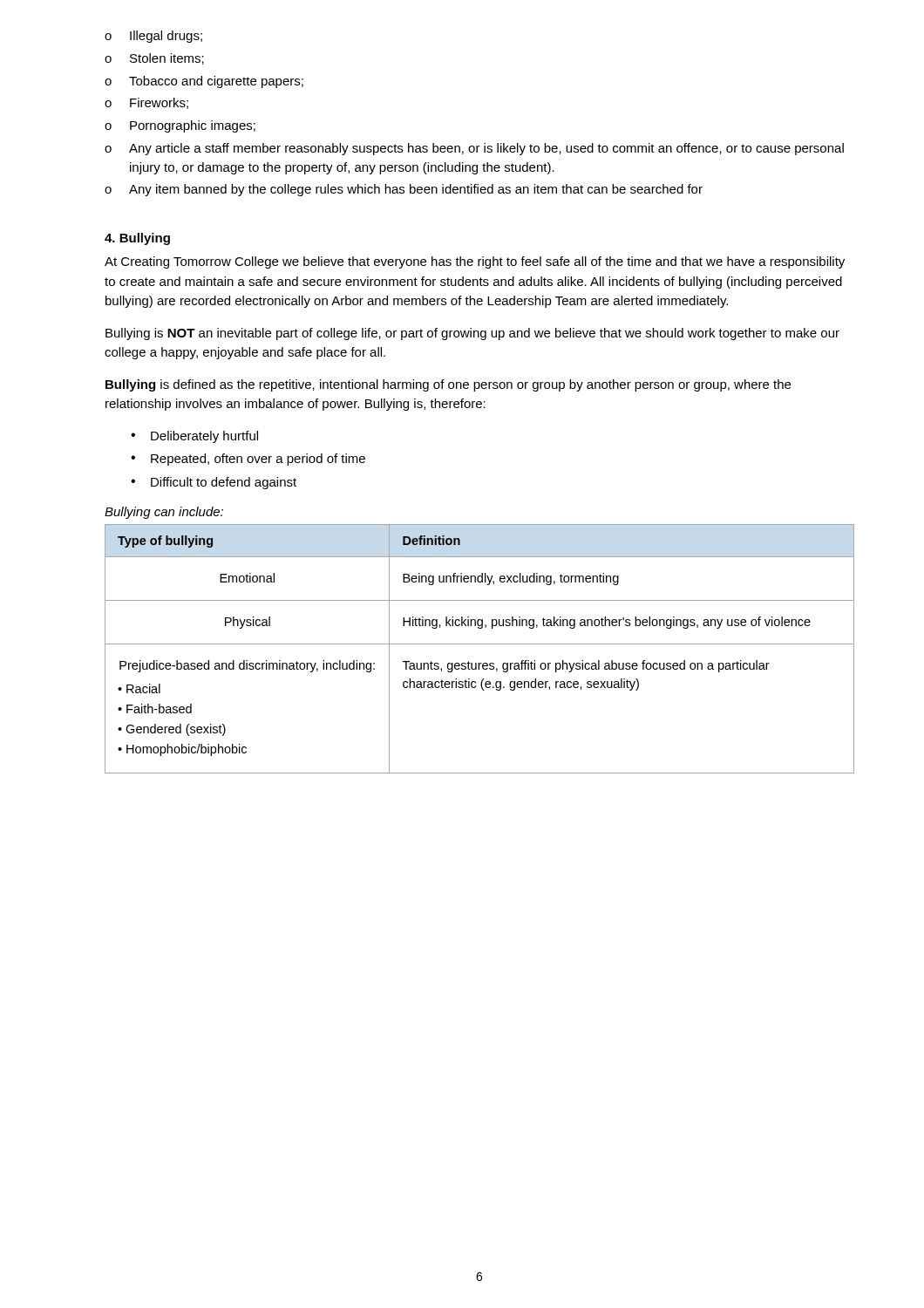The image size is (924, 1308).
Task: Select the list item that says "o Fireworks;"
Action: pyautogui.click(x=146, y=103)
